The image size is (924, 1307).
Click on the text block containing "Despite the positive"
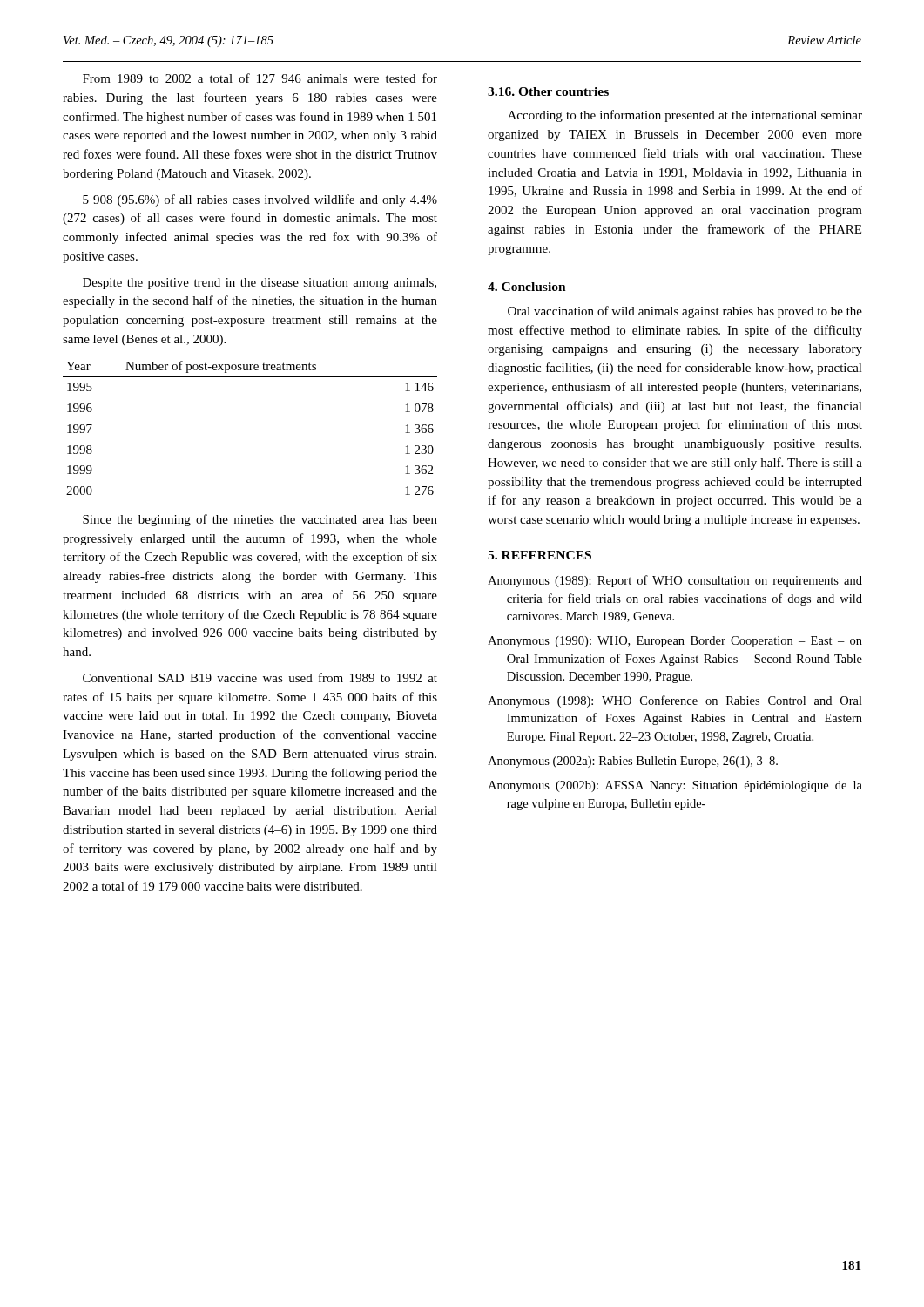pos(250,311)
